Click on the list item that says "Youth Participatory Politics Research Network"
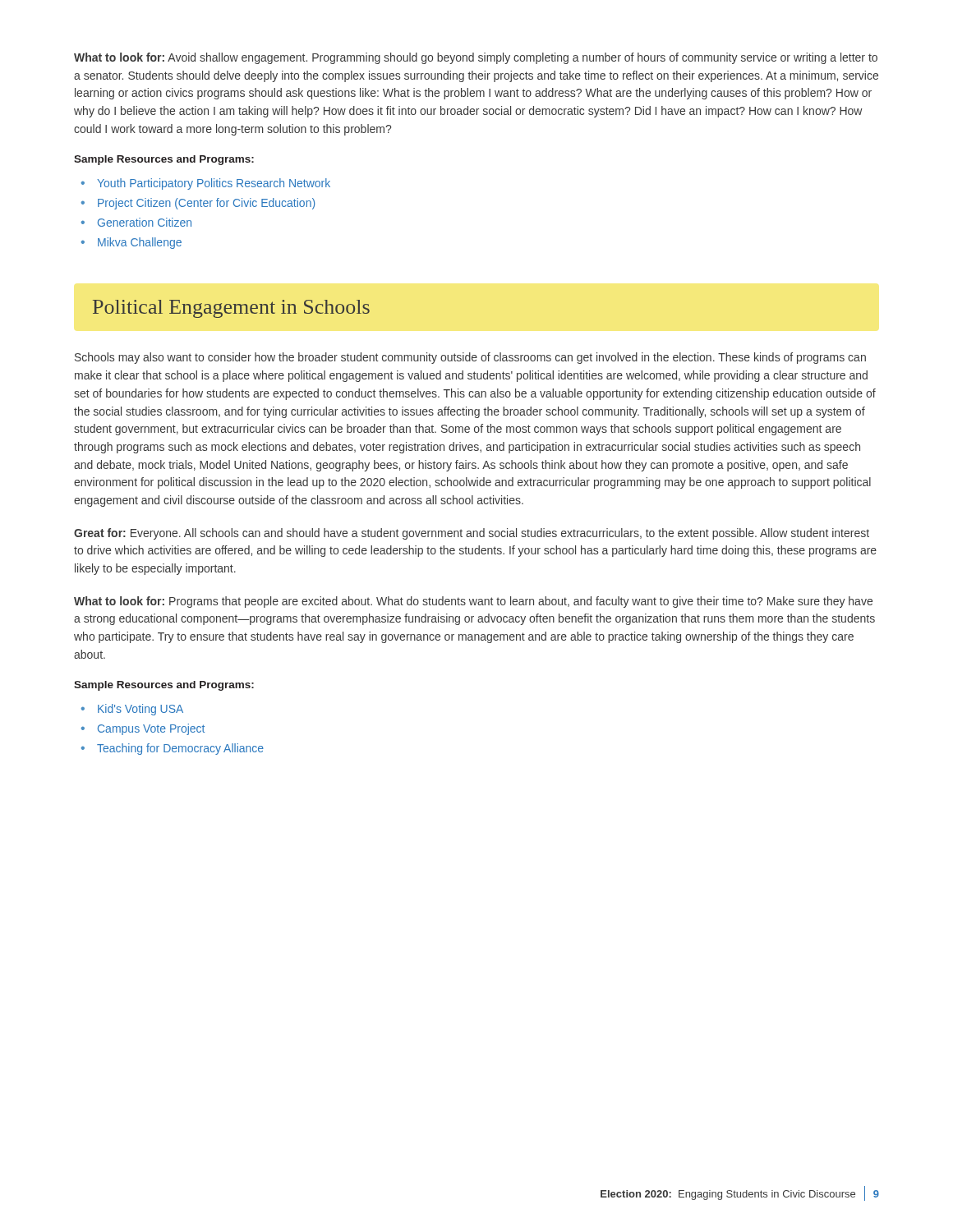 pyautogui.click(x=206, y=184)
